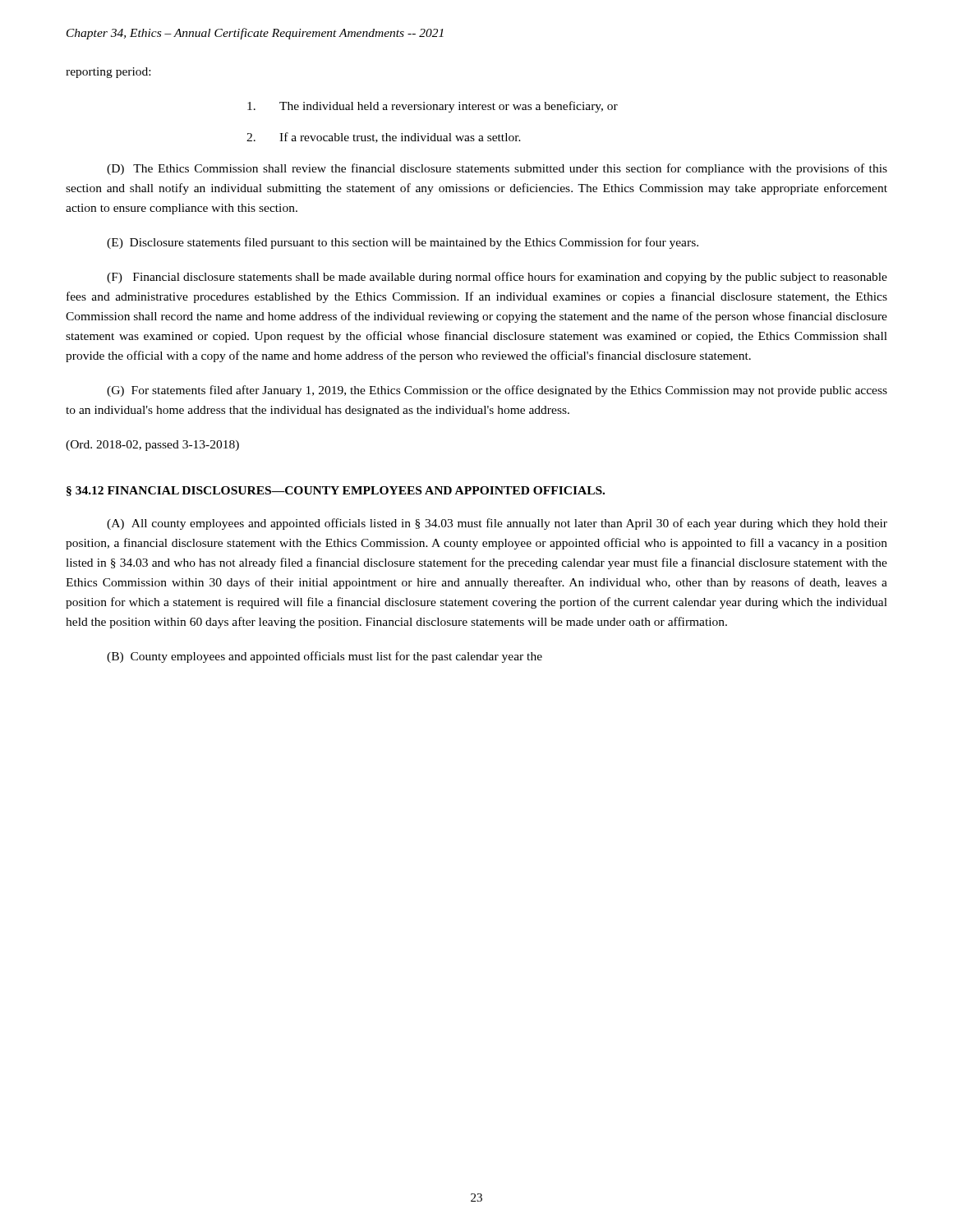This screenshot has height=1232, width=953.
Task: Point to the block beginning "(G) For statements filed after January"
Action: tap(476, 400)
